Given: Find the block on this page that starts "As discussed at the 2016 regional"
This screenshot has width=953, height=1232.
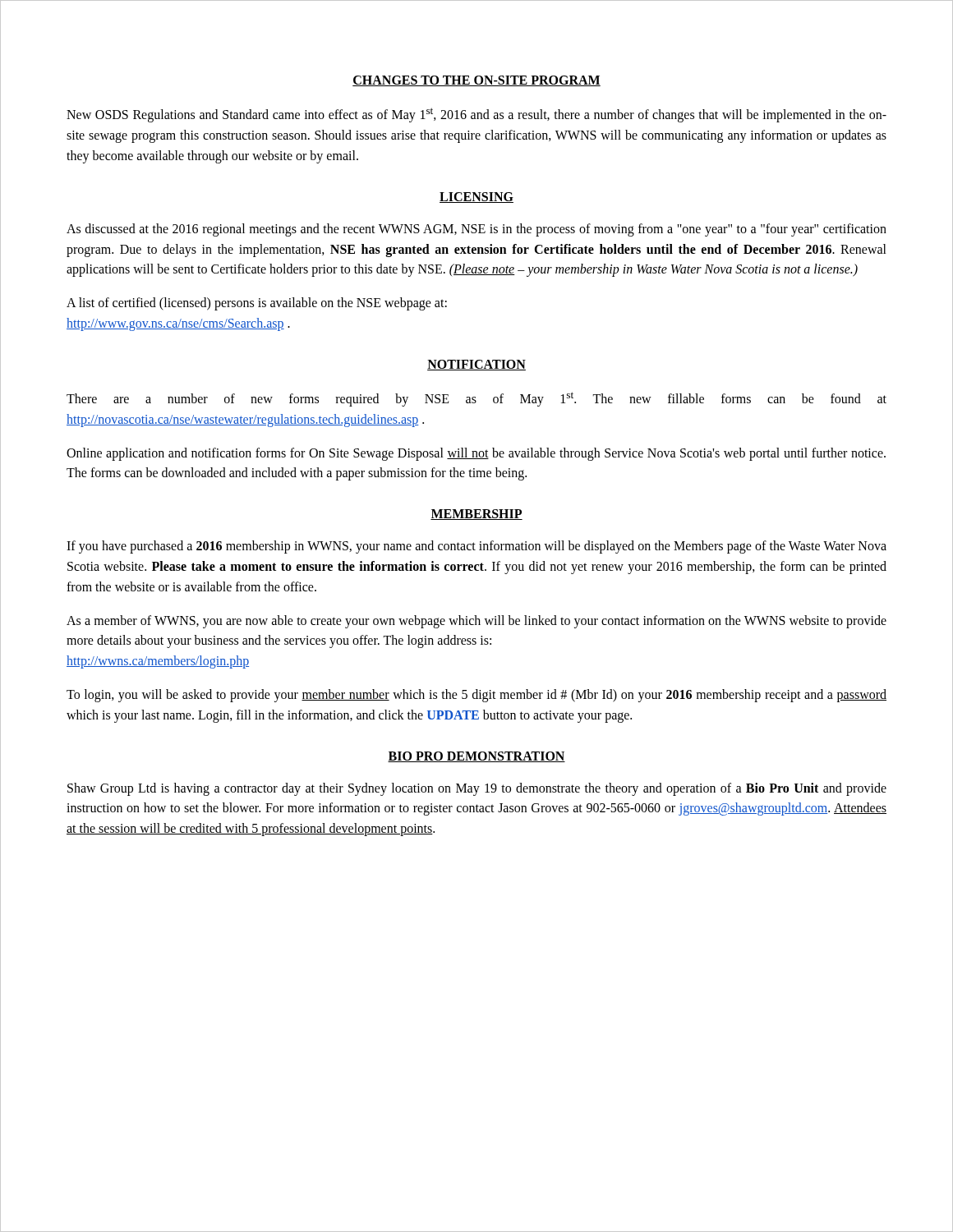Looking at the screenshot, I should tap(476, 249).
